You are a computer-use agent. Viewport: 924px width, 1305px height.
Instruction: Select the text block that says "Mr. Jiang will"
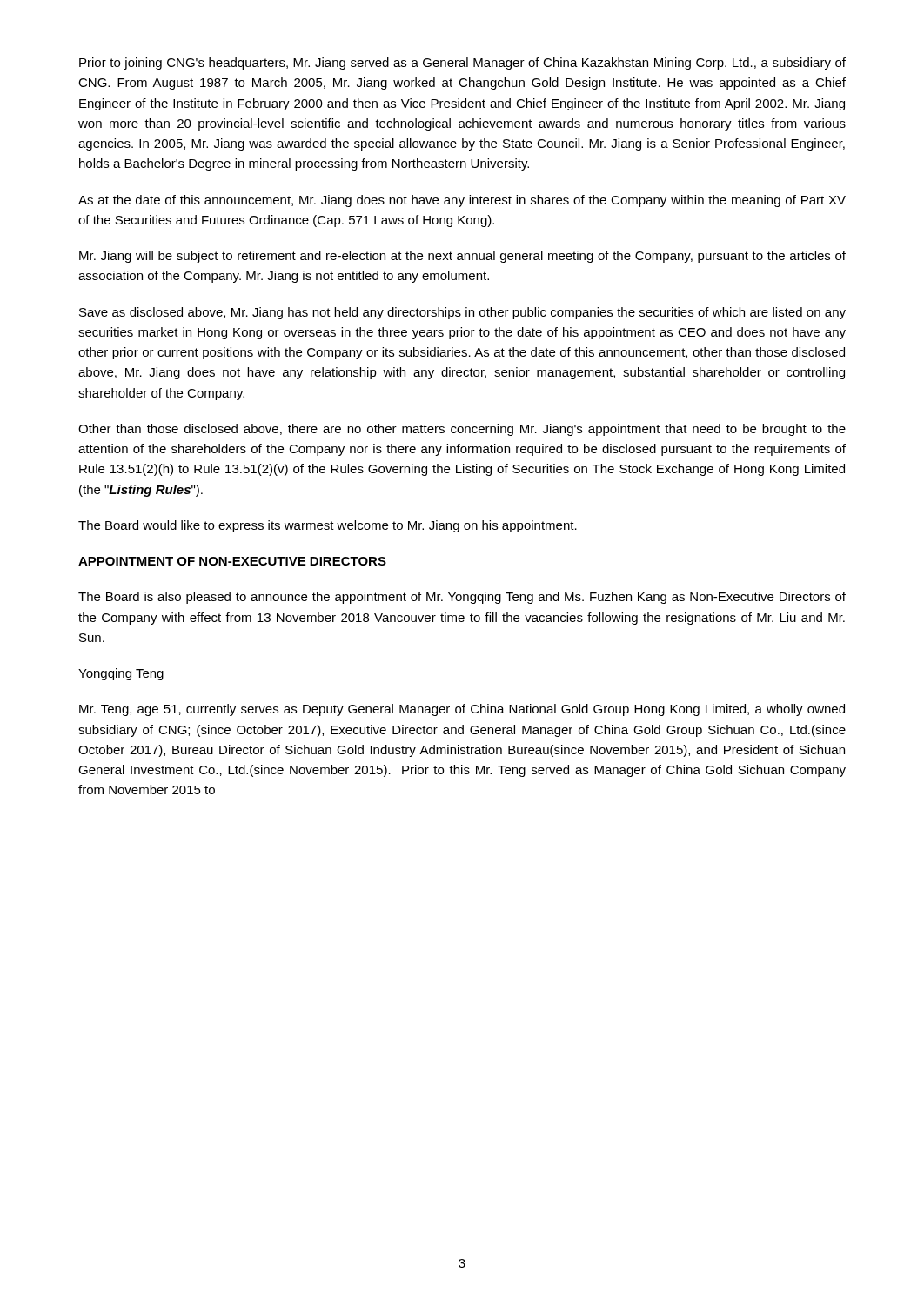(462, 265)
